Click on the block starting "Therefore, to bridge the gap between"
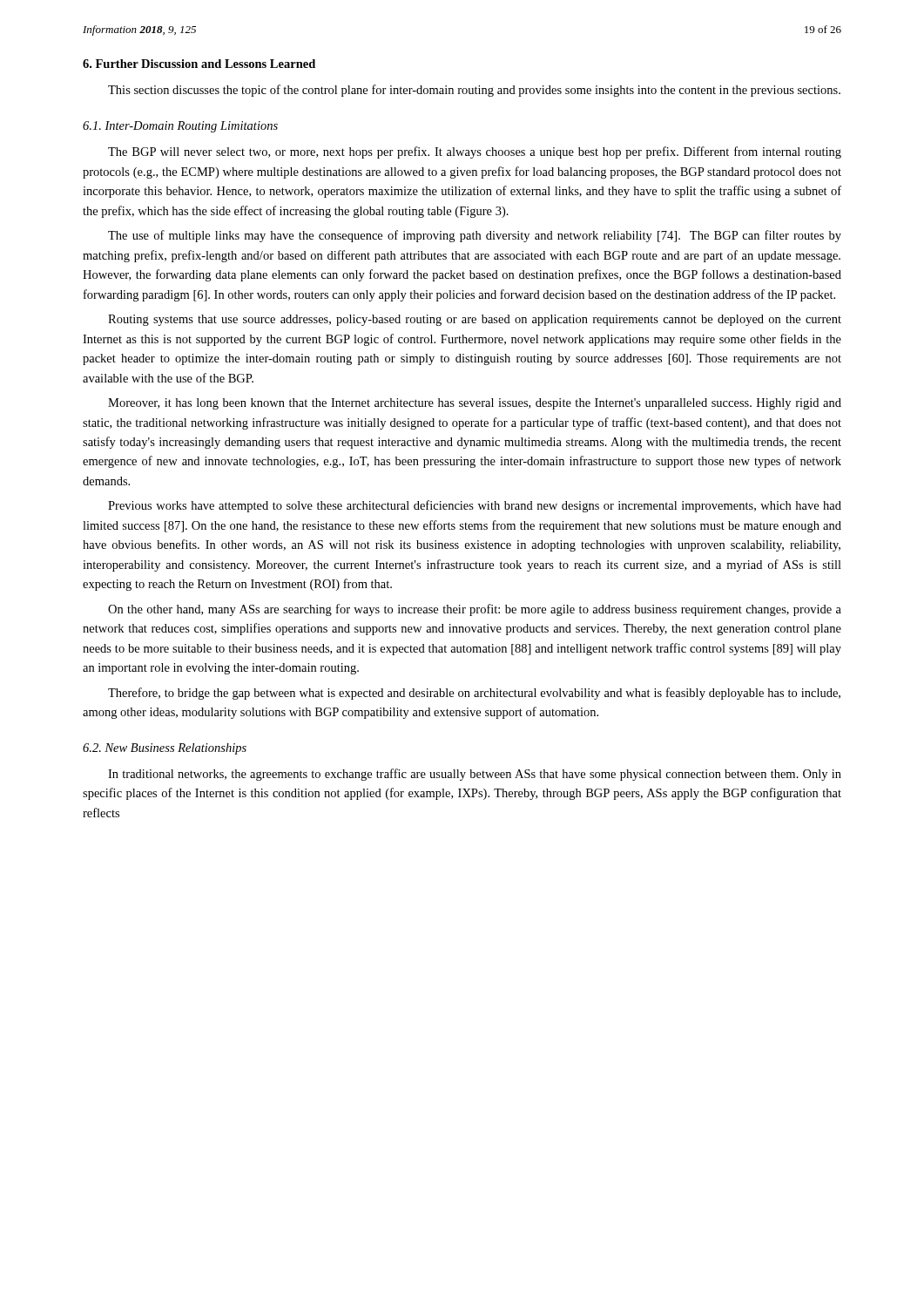The image size is (924, 1307). [462, 702]
